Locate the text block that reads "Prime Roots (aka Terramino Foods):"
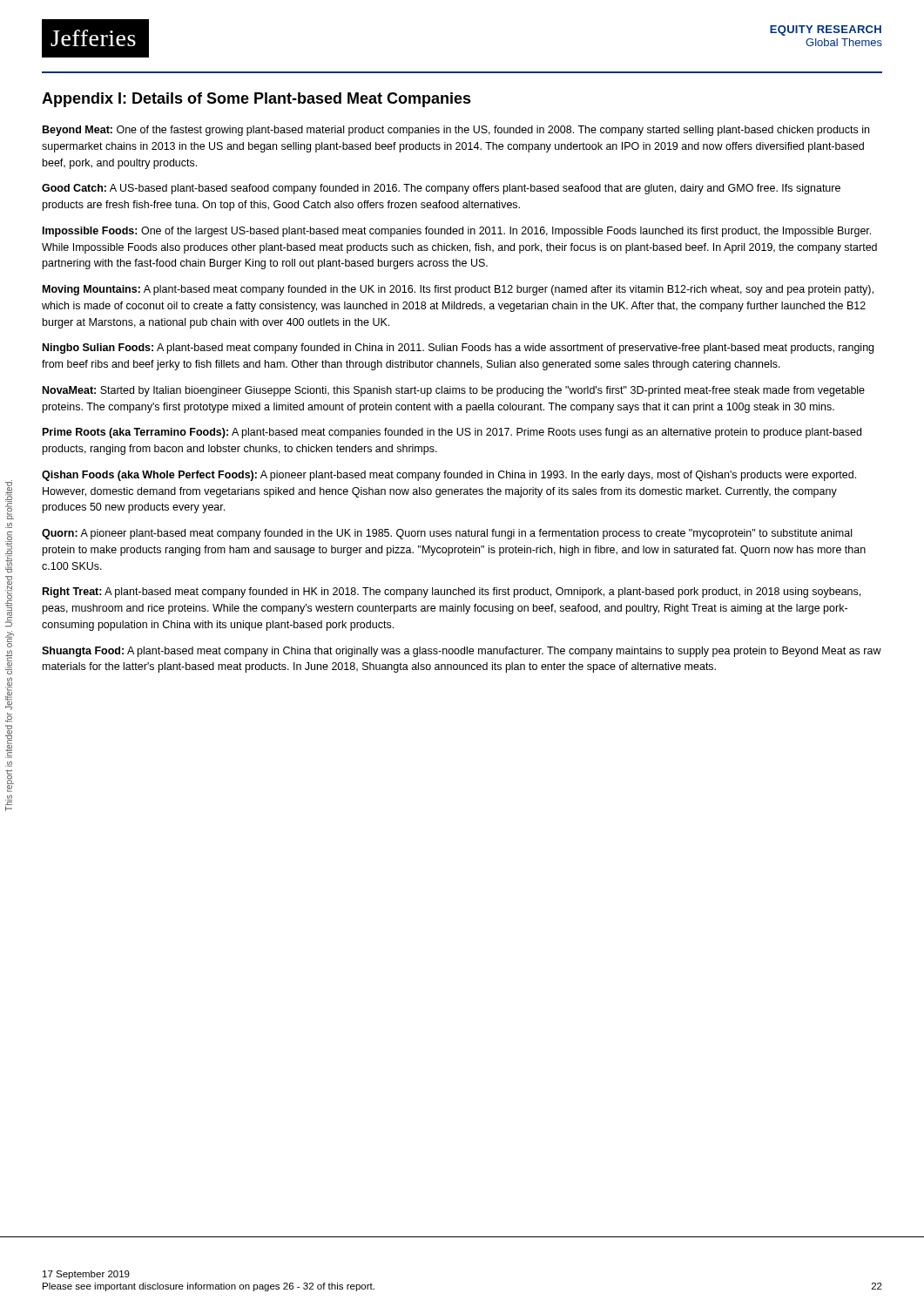This screenshot has width=924, height=1307. tap(452, 441)
